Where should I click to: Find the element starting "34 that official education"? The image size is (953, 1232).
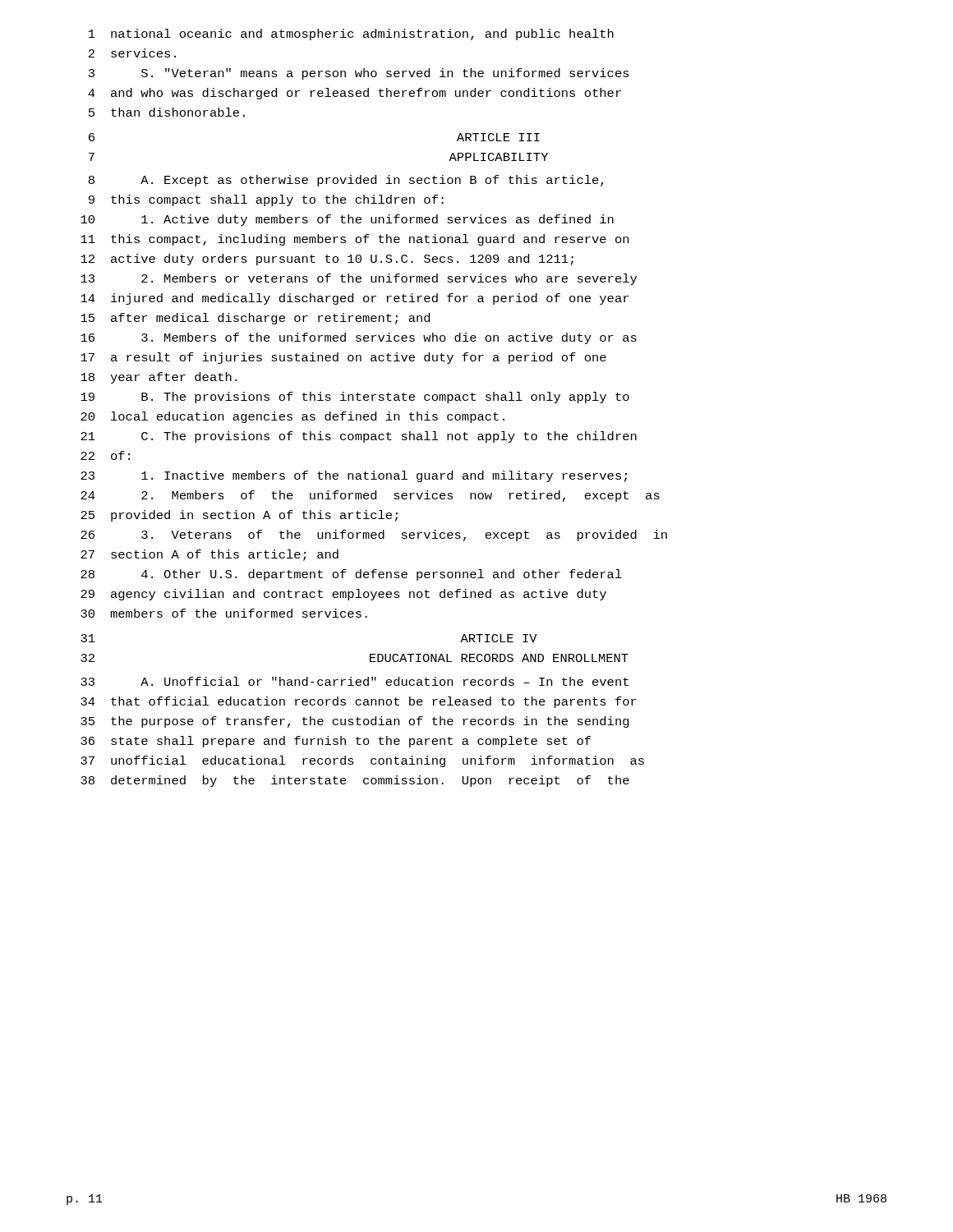(x=352, y=702)
